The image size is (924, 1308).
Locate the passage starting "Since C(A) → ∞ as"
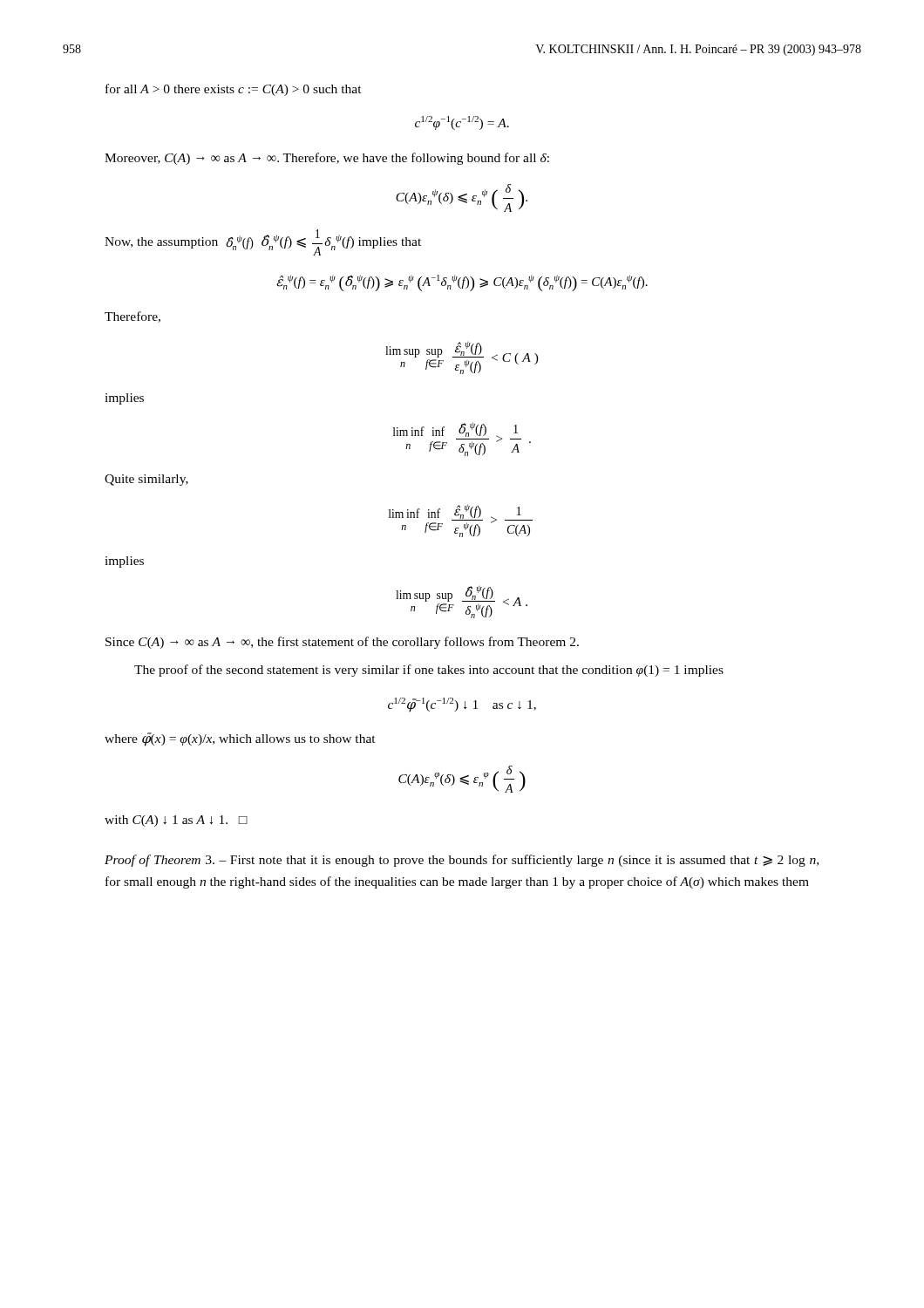tap(342, 641)
